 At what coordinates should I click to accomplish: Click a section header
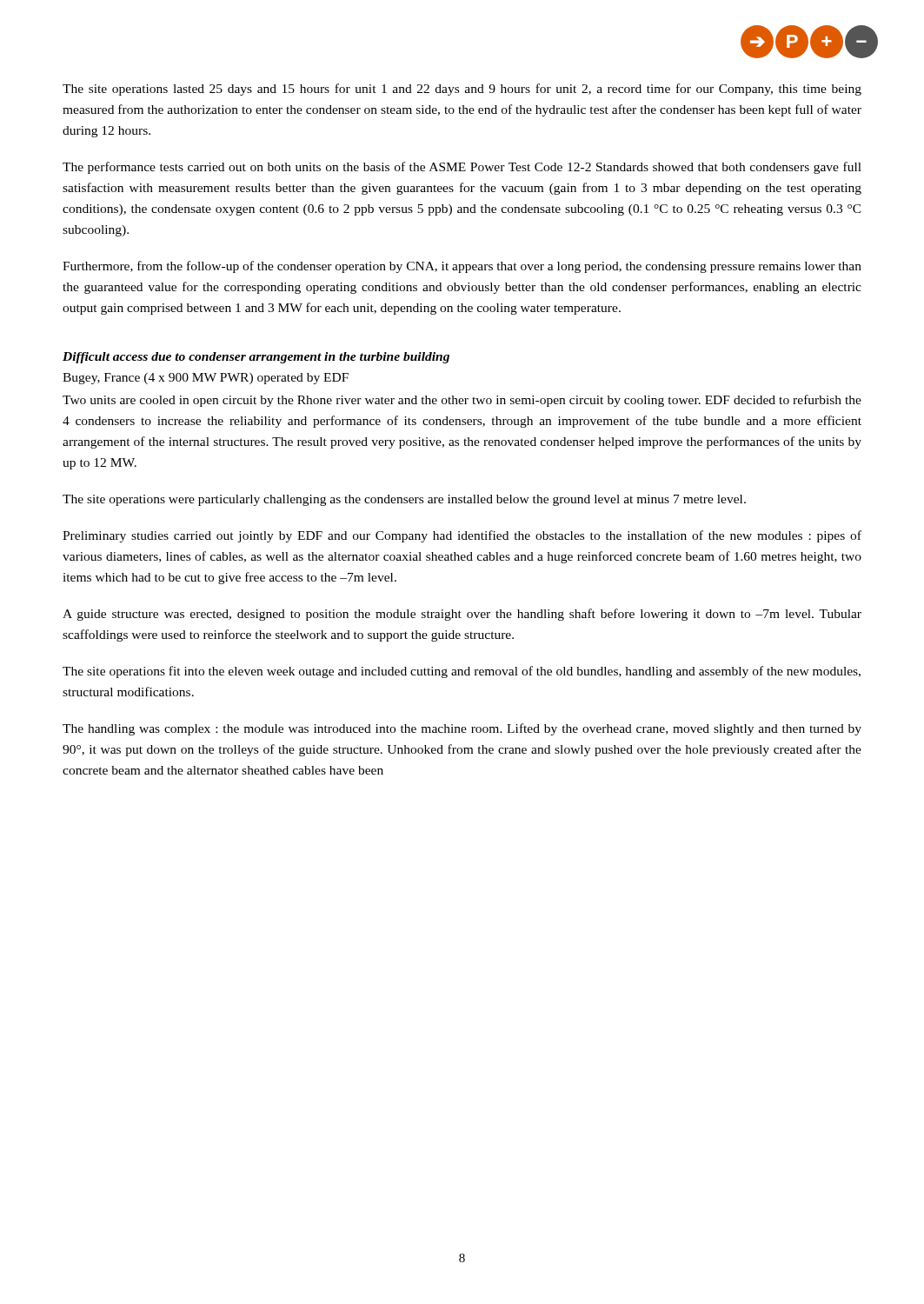pyautogui.click(x=462, y=367)
